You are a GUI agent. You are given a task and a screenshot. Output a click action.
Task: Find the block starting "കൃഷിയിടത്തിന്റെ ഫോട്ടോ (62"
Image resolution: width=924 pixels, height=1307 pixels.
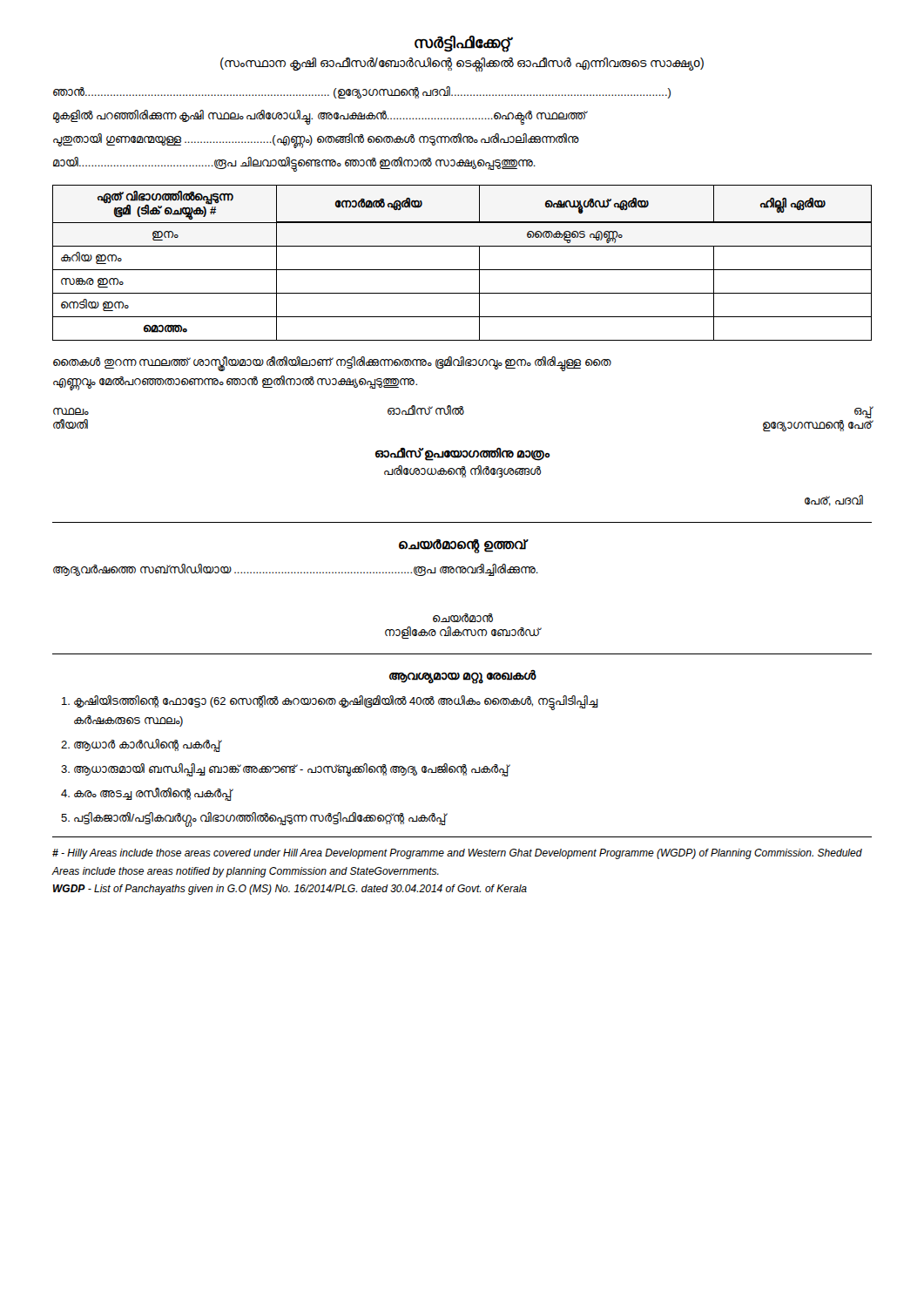(x=329, y=710)
